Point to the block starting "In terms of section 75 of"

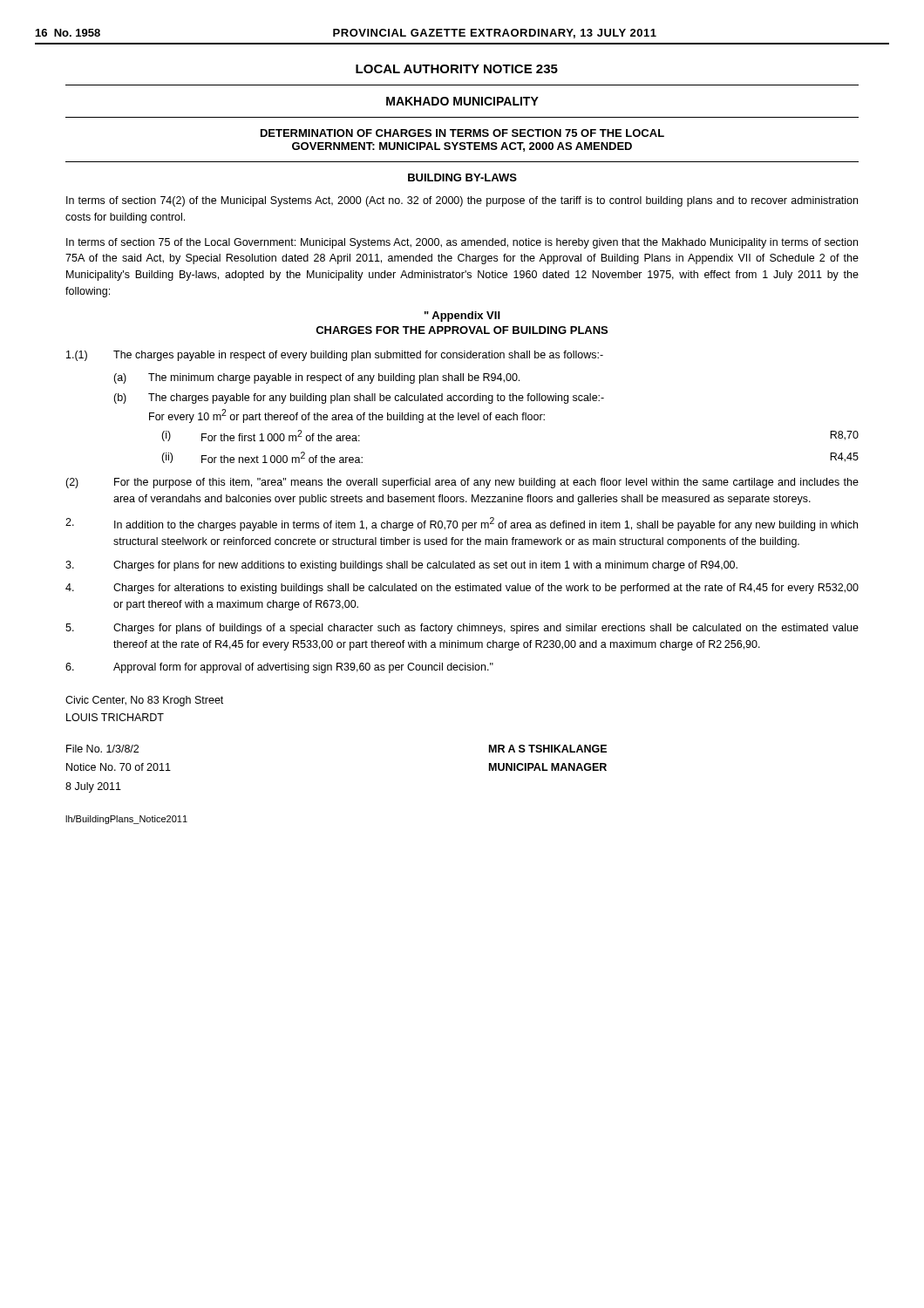(462, 267)
